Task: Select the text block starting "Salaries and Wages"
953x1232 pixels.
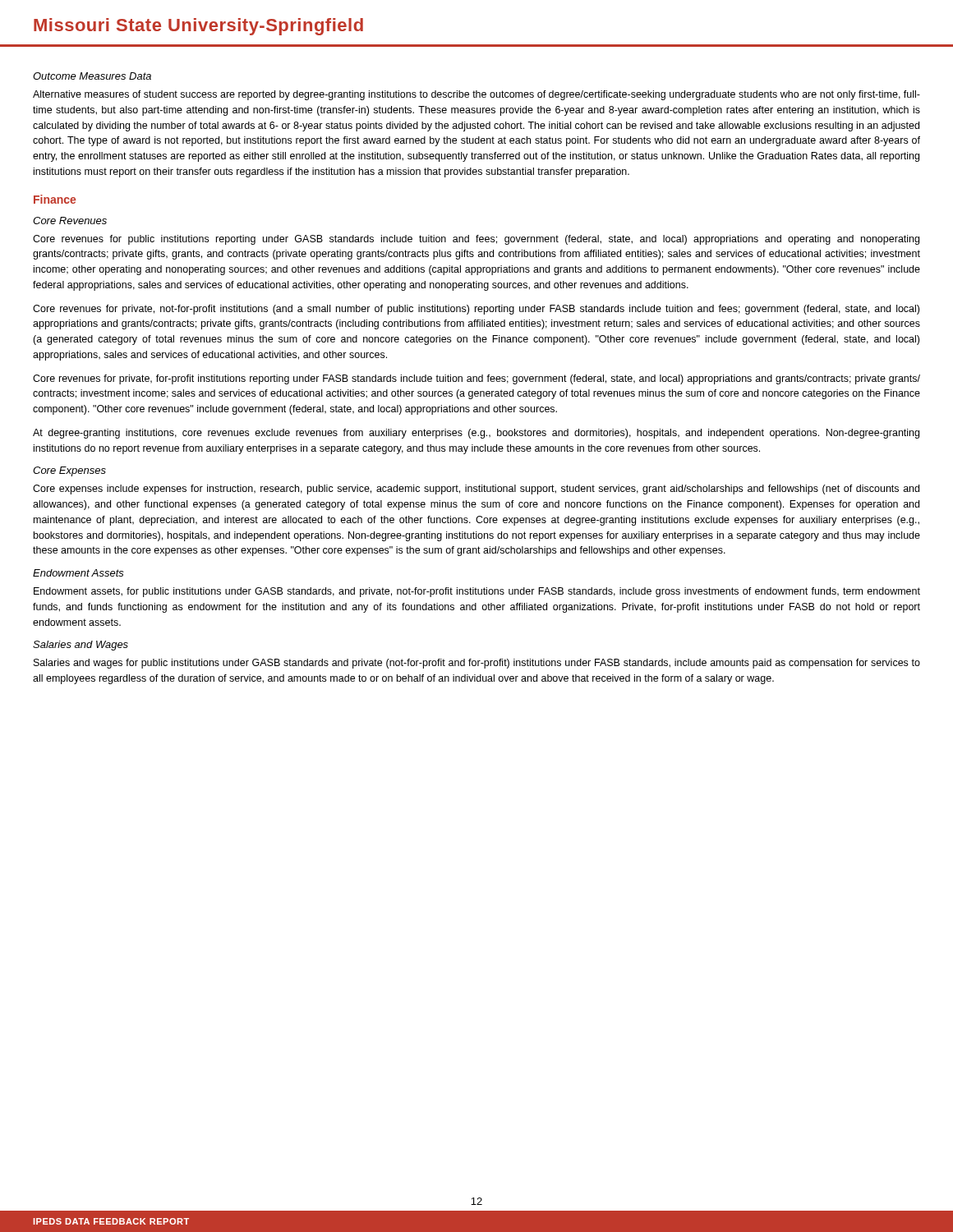Action: point(81,645)
